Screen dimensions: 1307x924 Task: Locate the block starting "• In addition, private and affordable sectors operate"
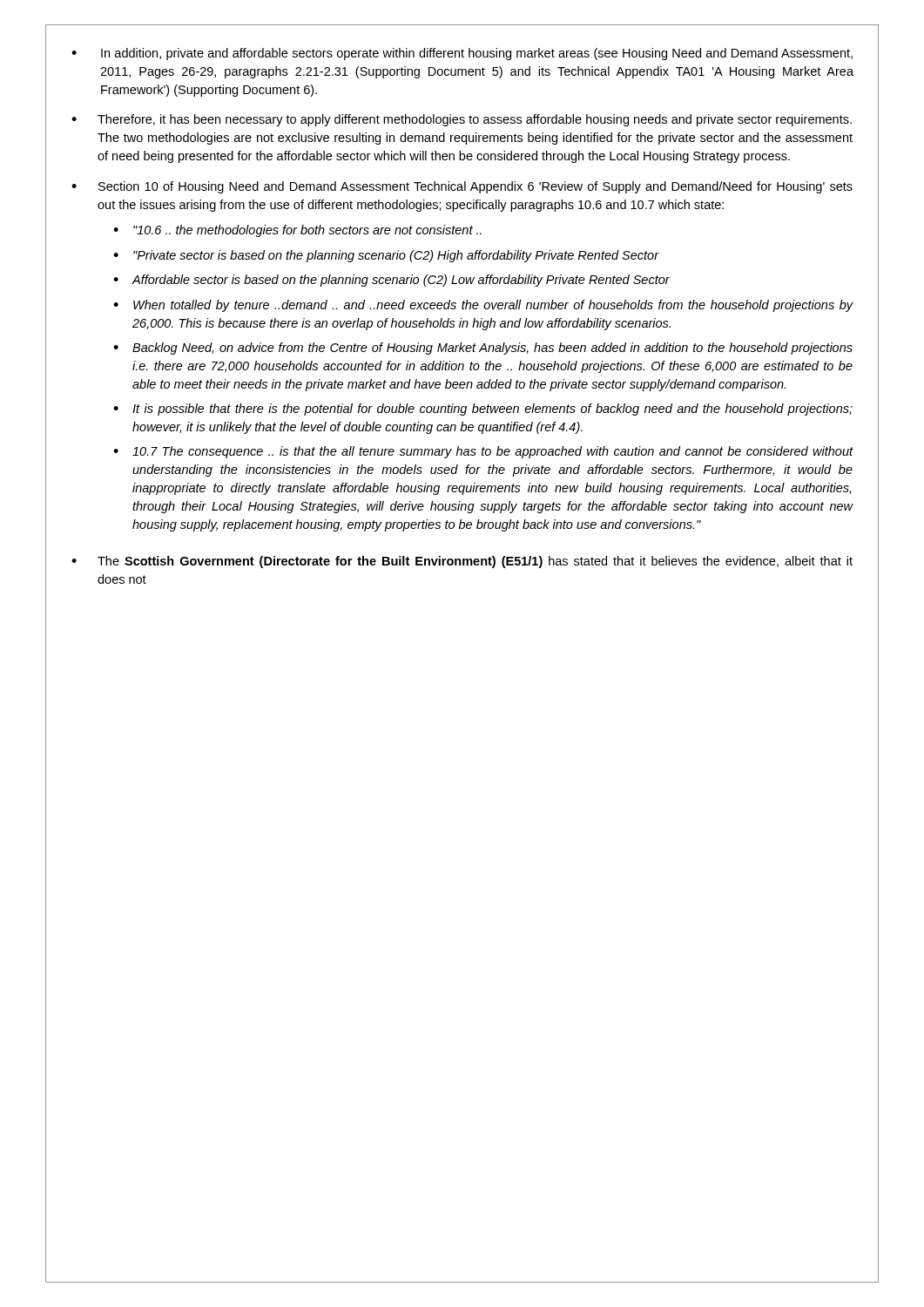(x=462, y=72)
